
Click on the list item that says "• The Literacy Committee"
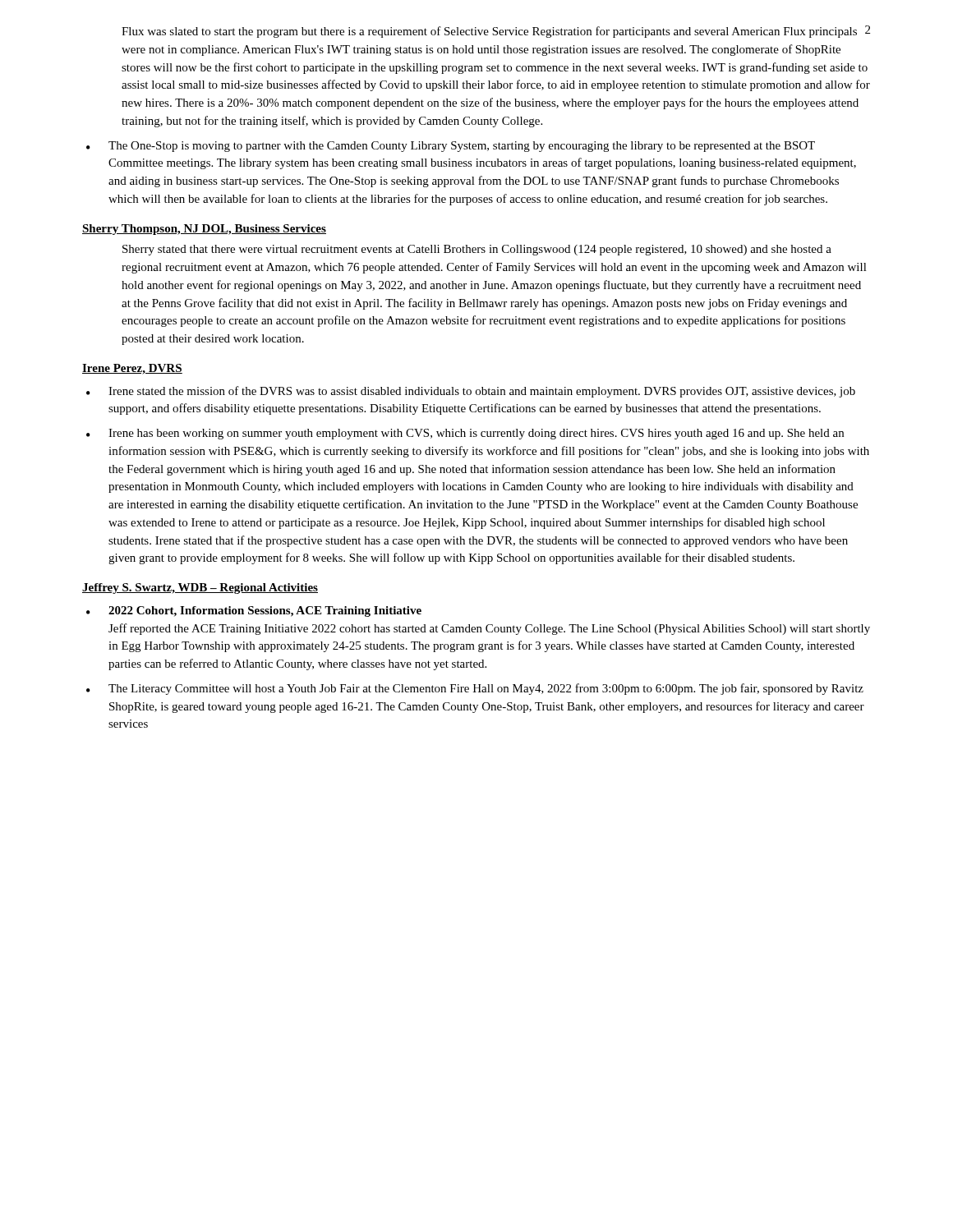[x=476, y=707]
